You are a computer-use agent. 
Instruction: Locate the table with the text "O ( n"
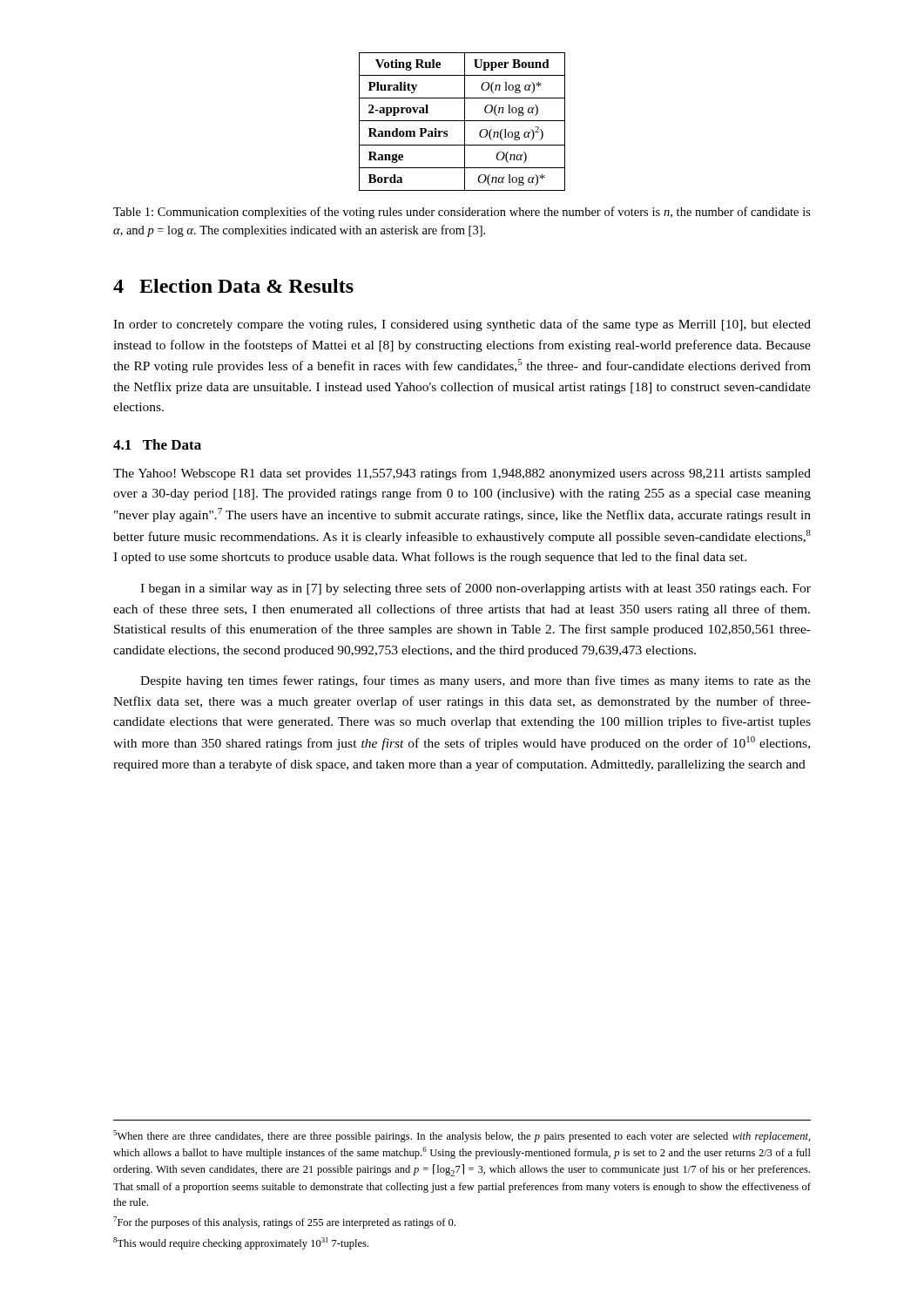tap(462, 122)
